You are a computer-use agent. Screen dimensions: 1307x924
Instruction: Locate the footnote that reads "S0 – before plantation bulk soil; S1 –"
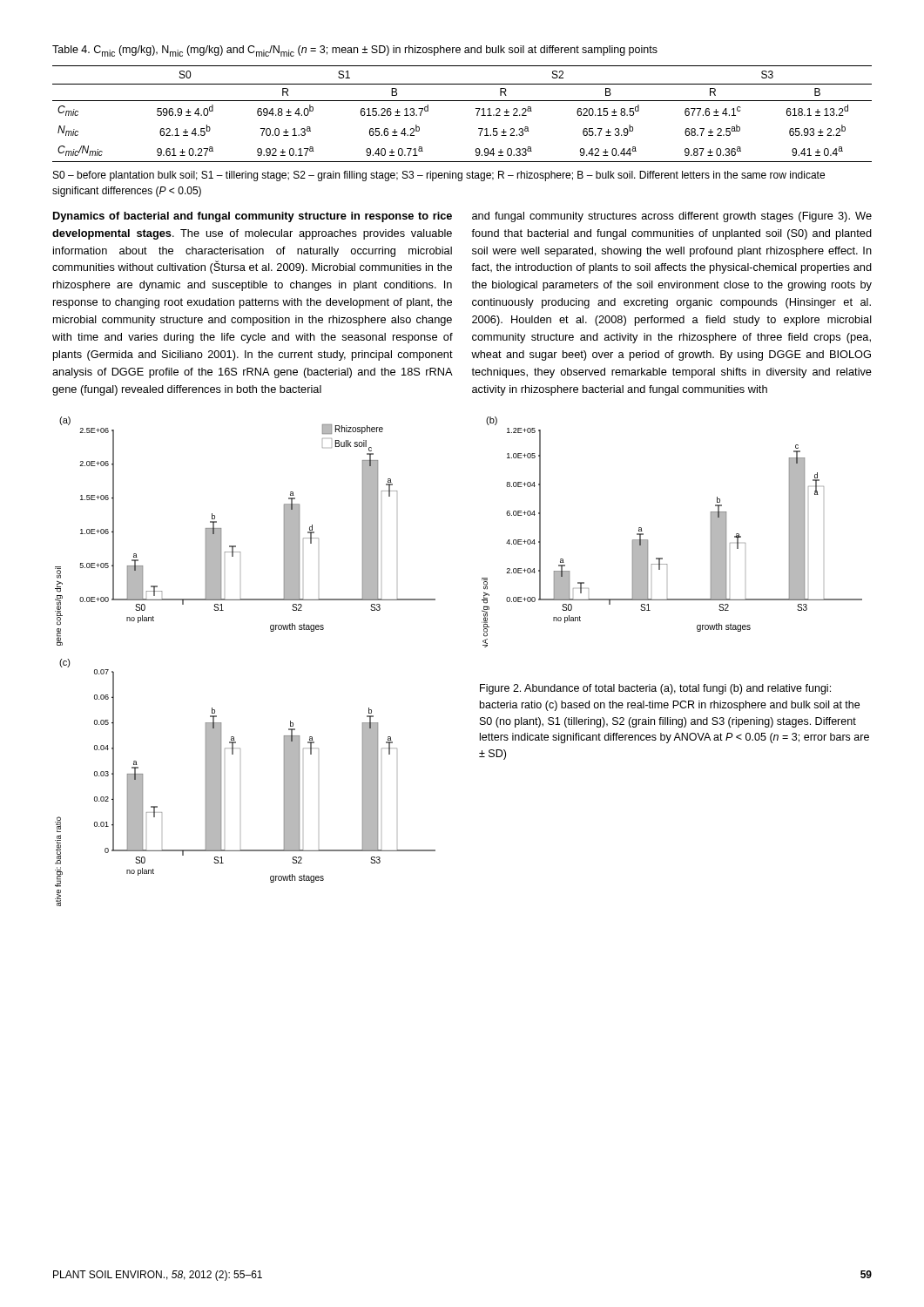click(439, 183)
